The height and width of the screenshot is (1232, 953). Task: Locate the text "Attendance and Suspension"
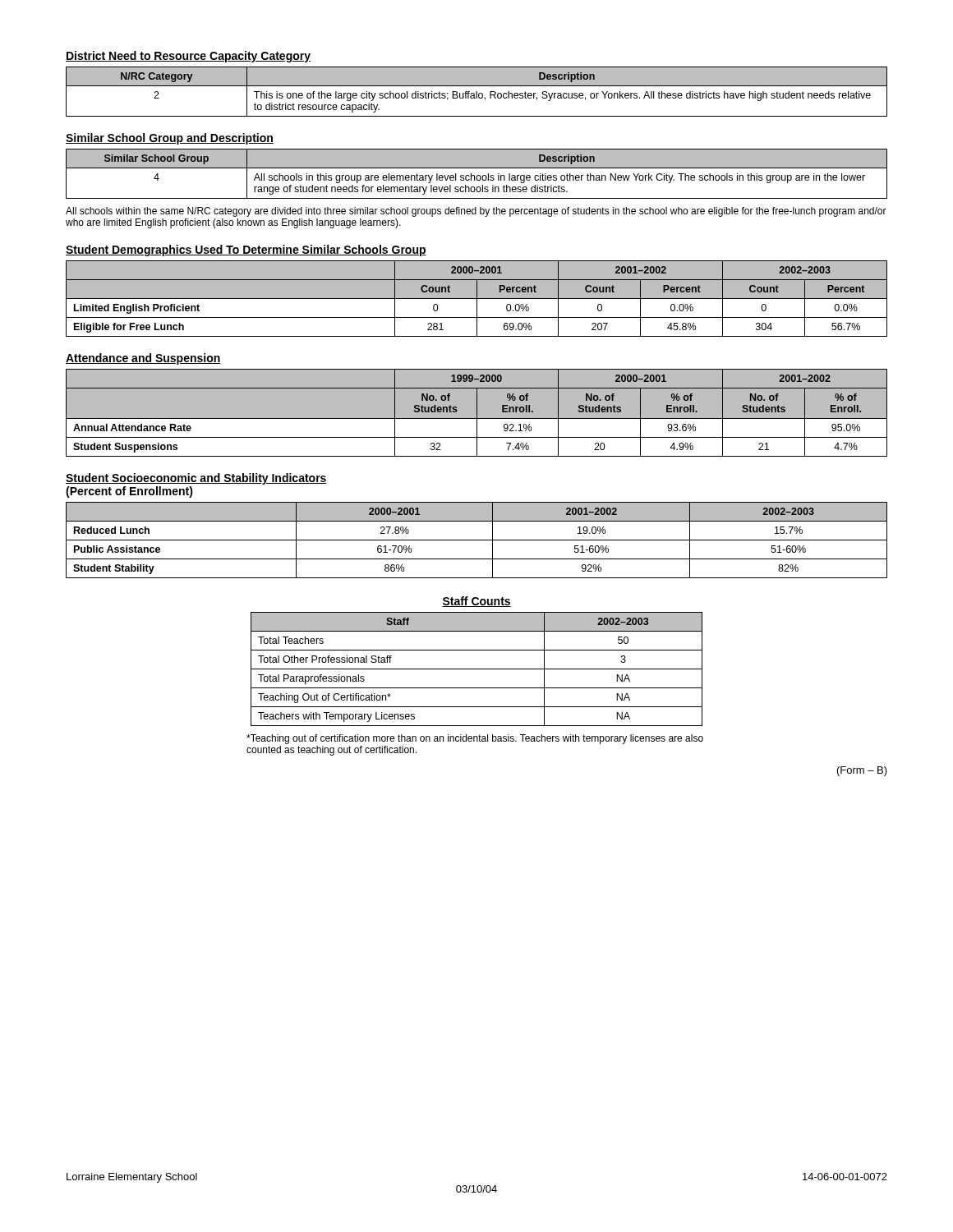tap(143, 358)
